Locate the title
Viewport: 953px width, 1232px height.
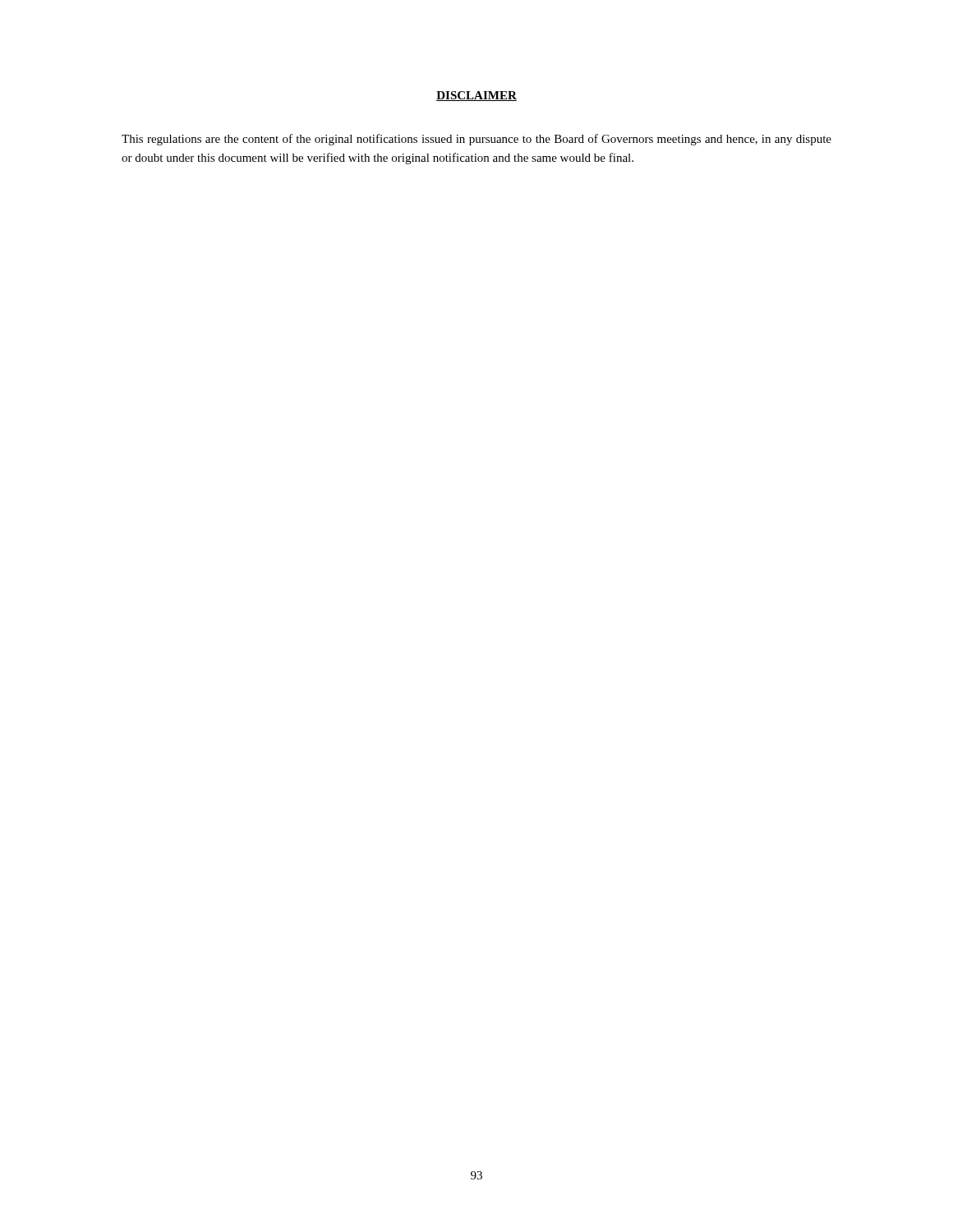(476, 95)
